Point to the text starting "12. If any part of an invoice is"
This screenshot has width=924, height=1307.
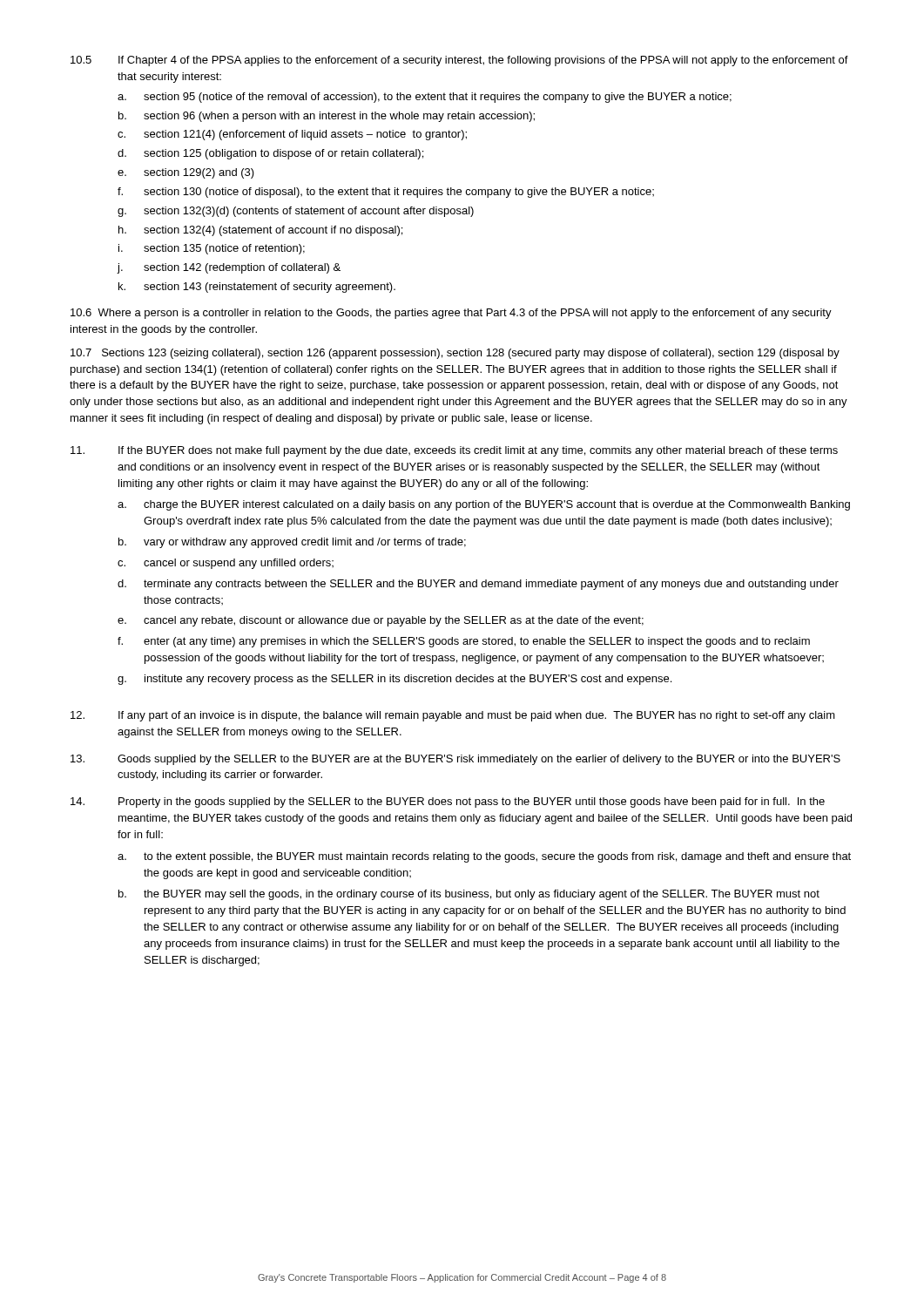(x=462, y=724)
